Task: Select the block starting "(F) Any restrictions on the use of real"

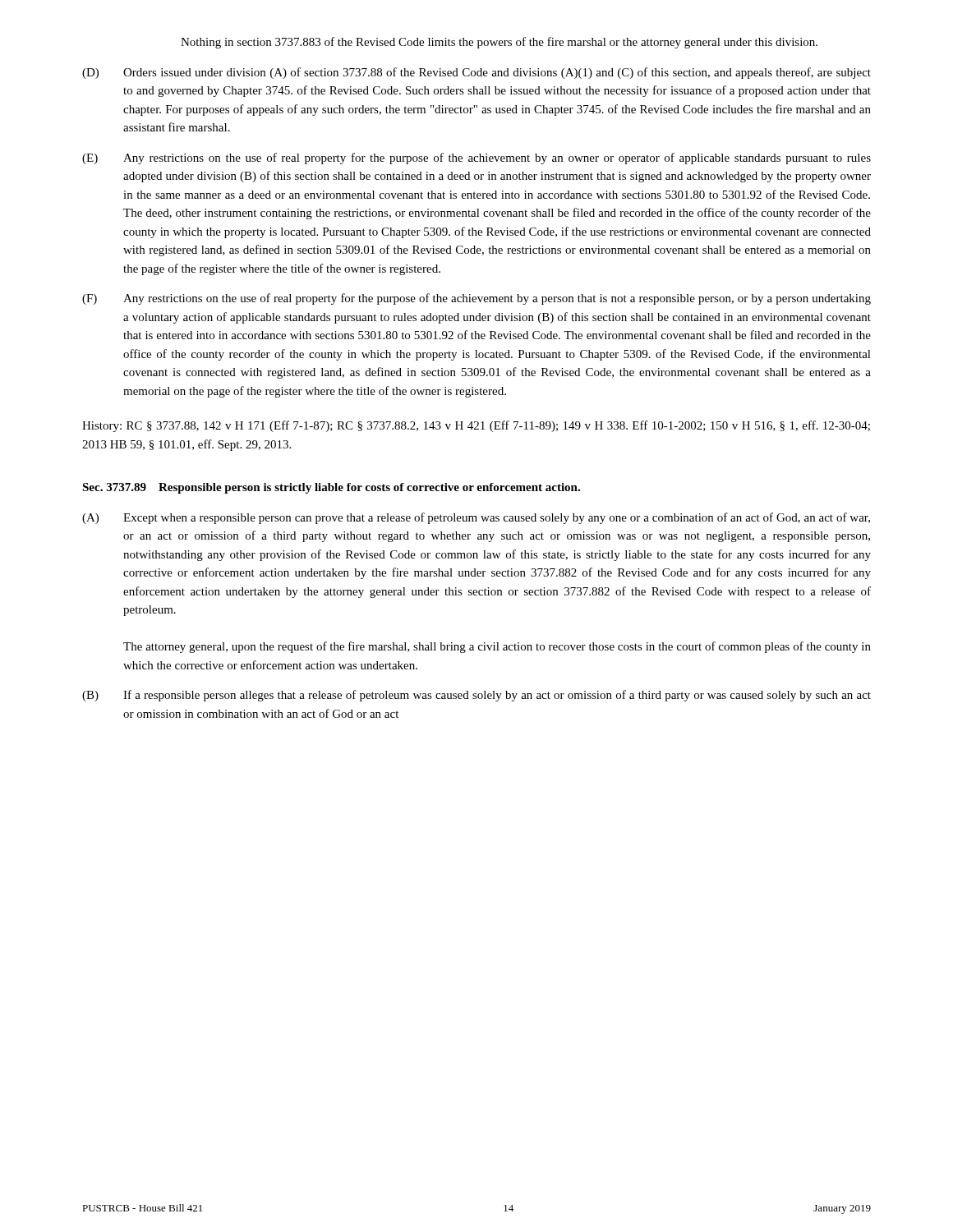Action: pos(476,345)
